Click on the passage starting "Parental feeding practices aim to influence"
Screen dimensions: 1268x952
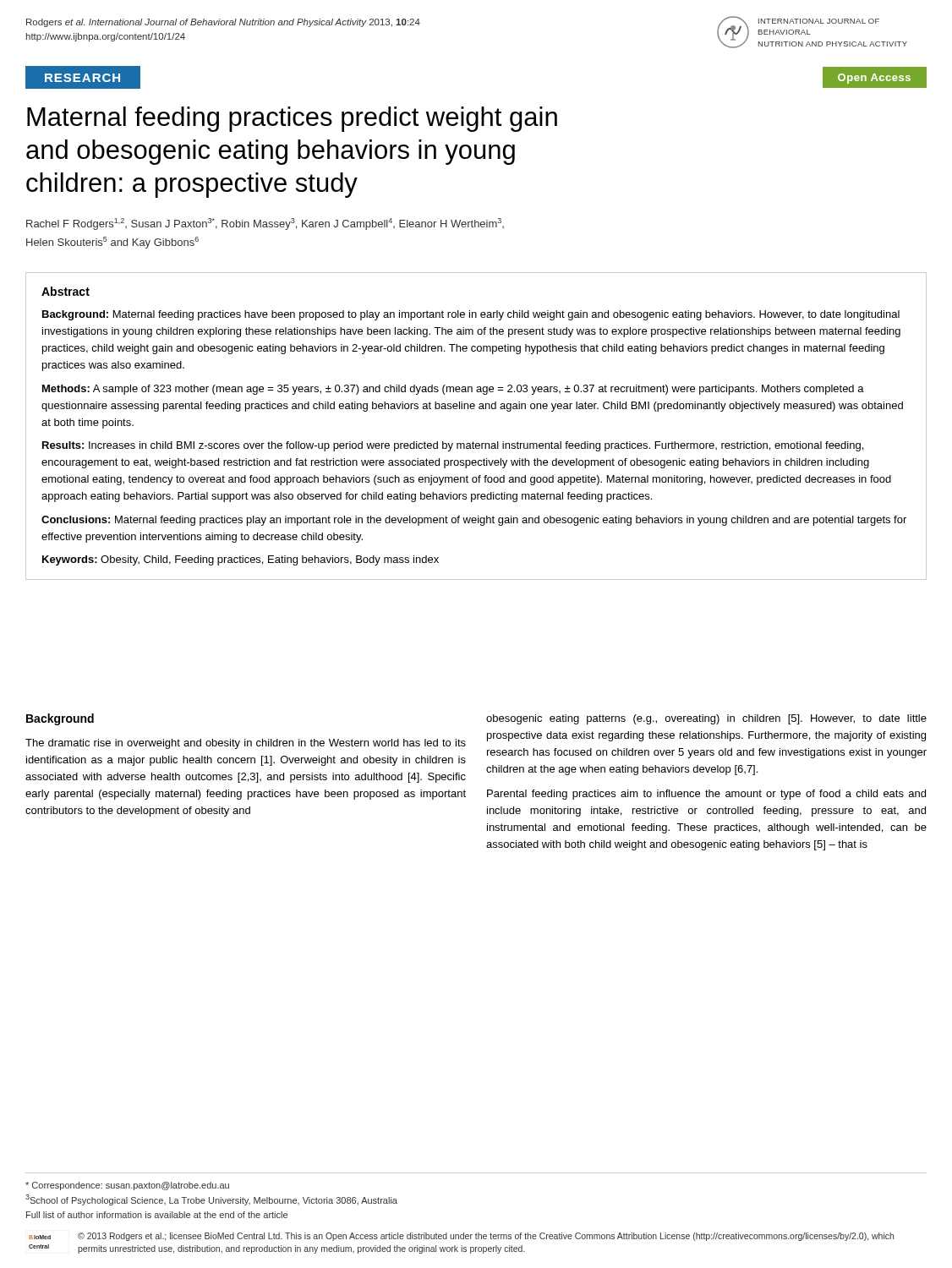click(706, 819)
